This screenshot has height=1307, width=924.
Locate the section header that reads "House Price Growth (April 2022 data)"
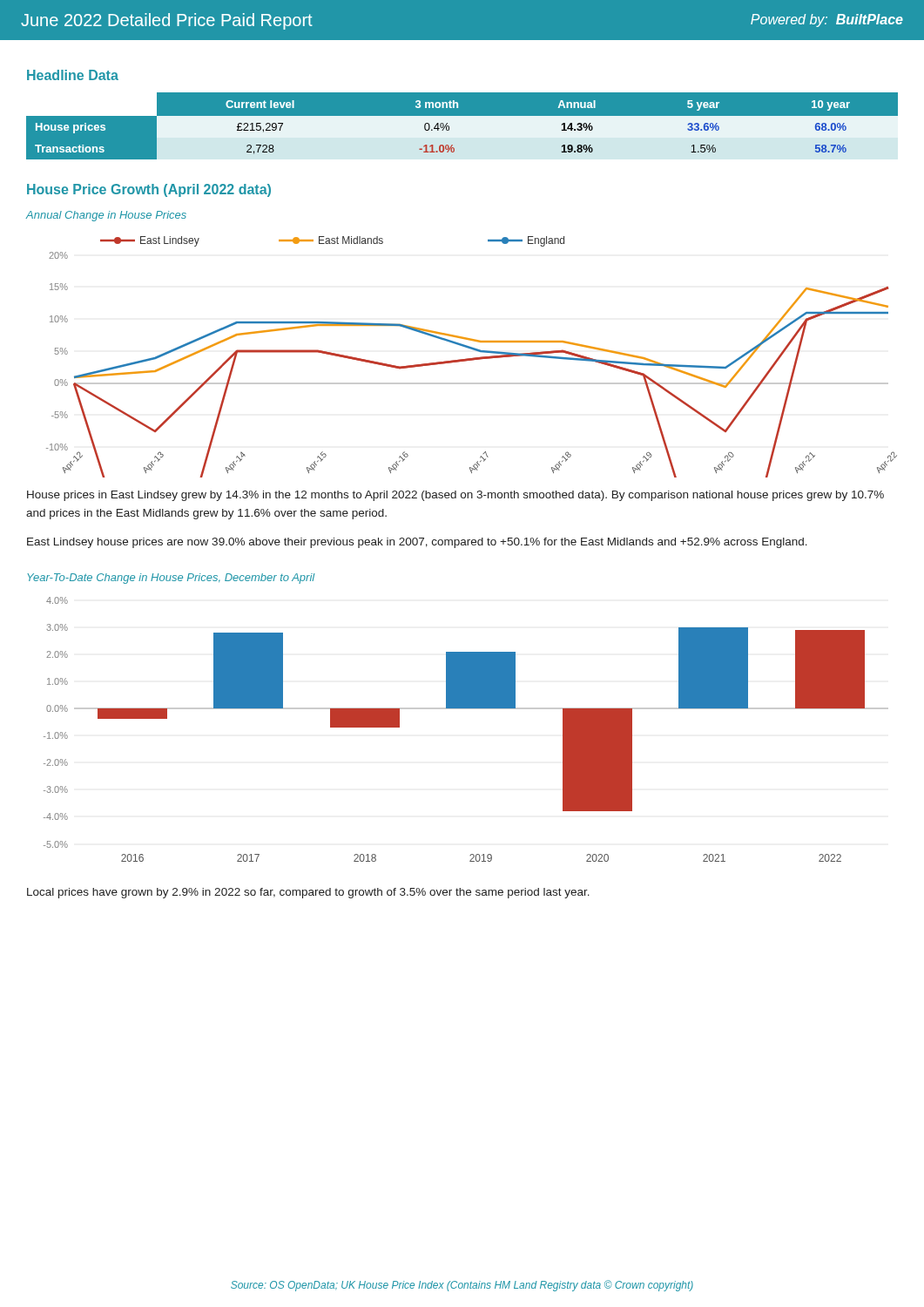pos(149,190)
